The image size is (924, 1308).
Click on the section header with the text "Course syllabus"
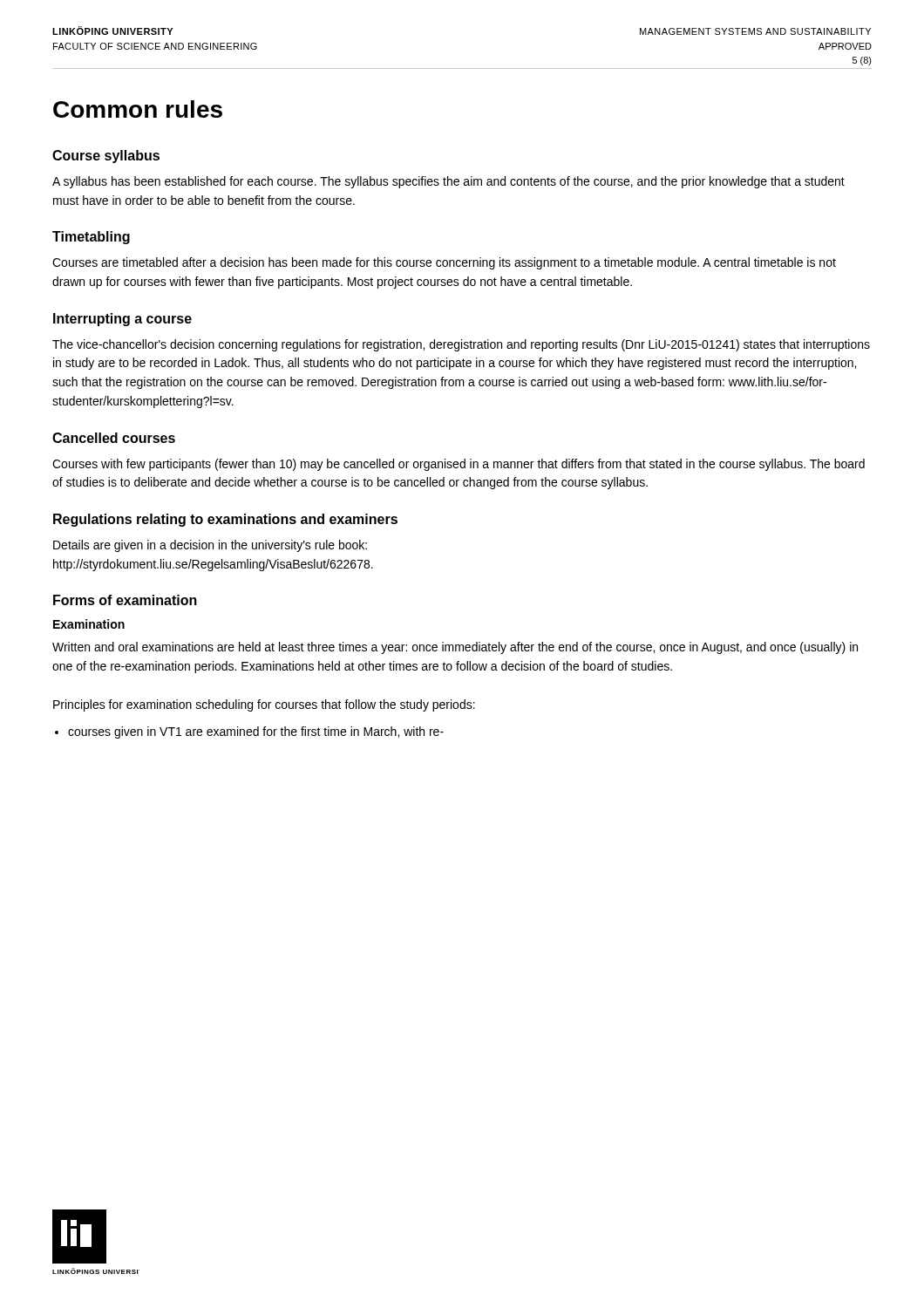click(x=106, y=157)
